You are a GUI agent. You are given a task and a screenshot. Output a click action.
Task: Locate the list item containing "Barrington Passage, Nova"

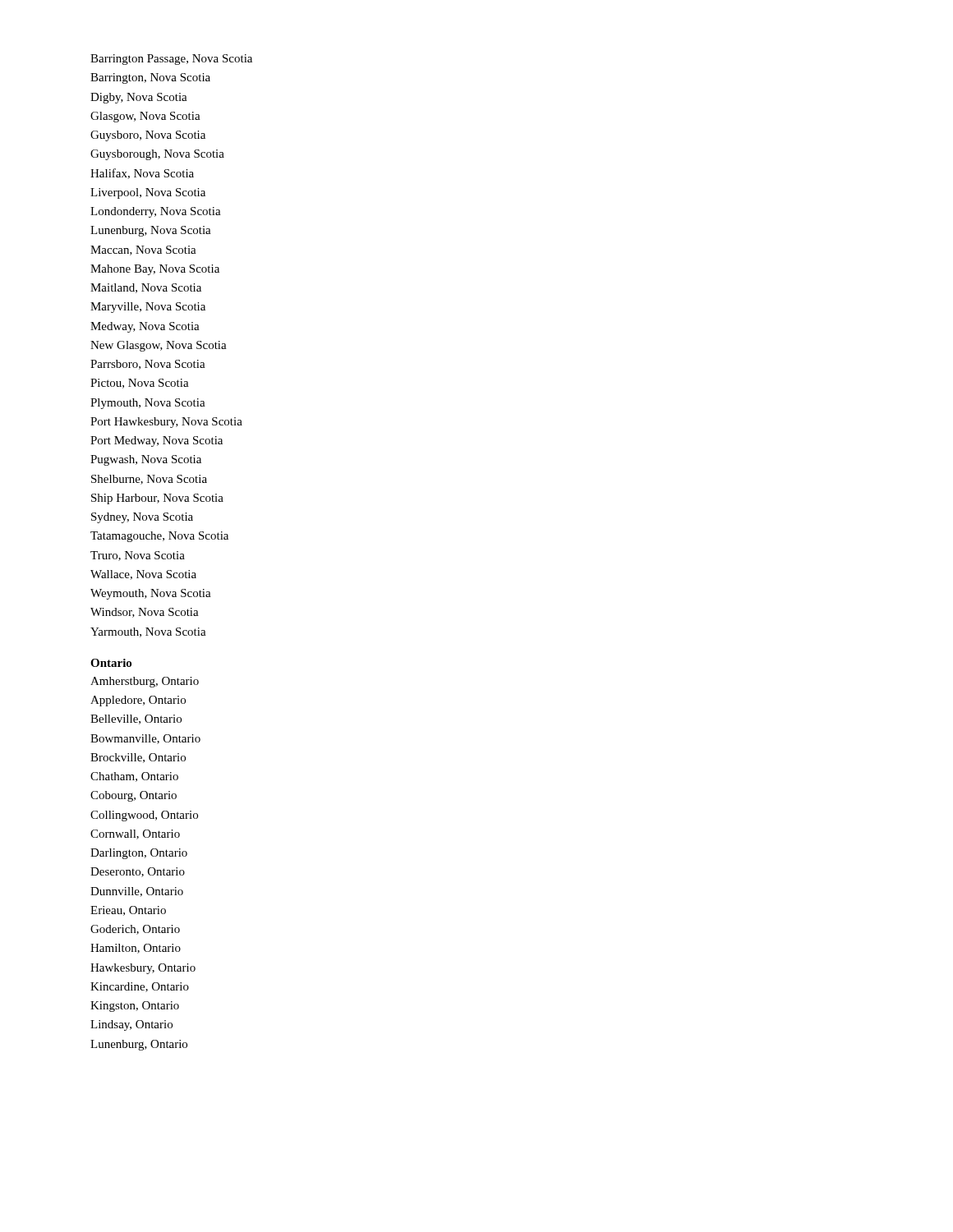coord(171,58)
